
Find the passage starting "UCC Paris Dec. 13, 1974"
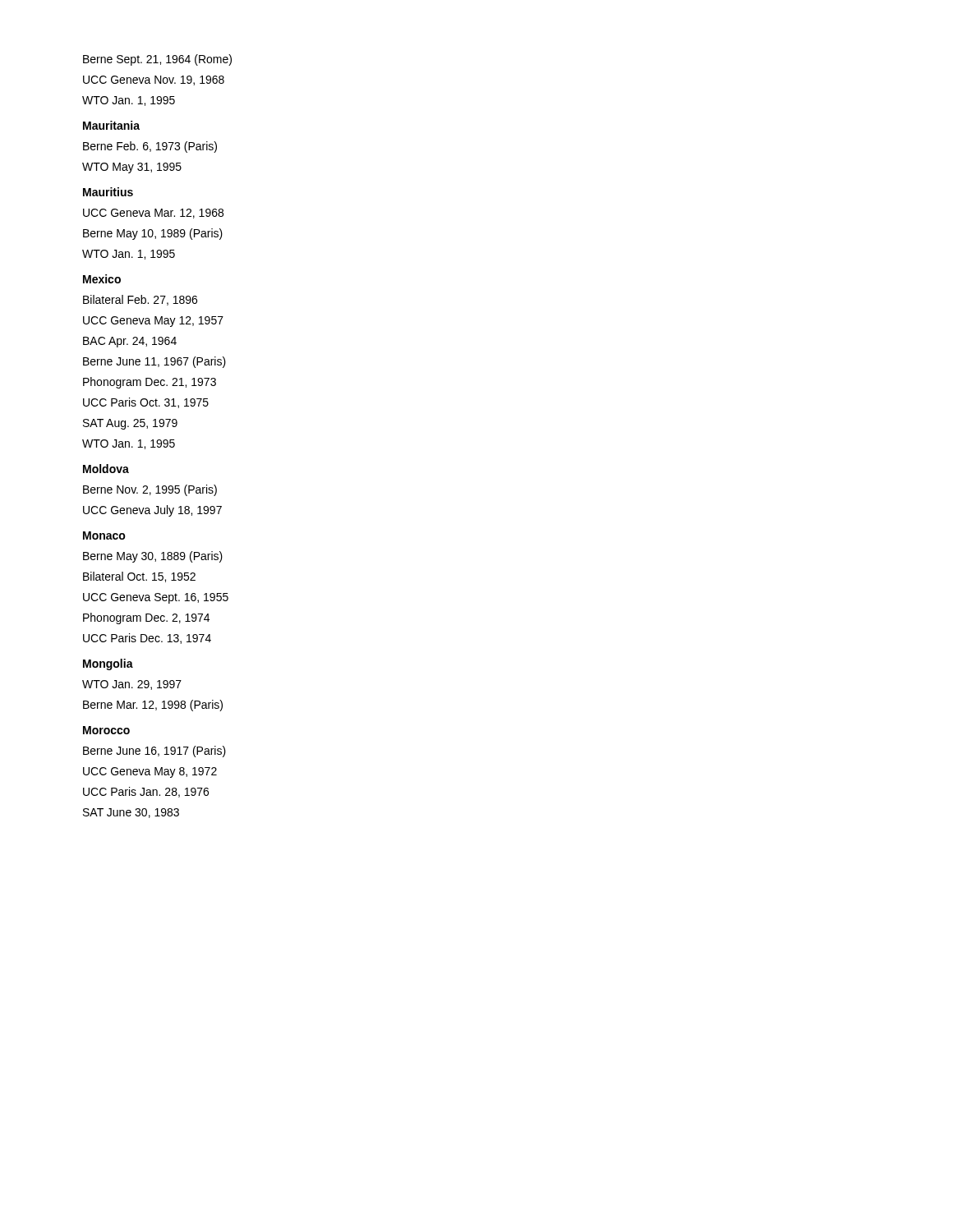(147, 638)
